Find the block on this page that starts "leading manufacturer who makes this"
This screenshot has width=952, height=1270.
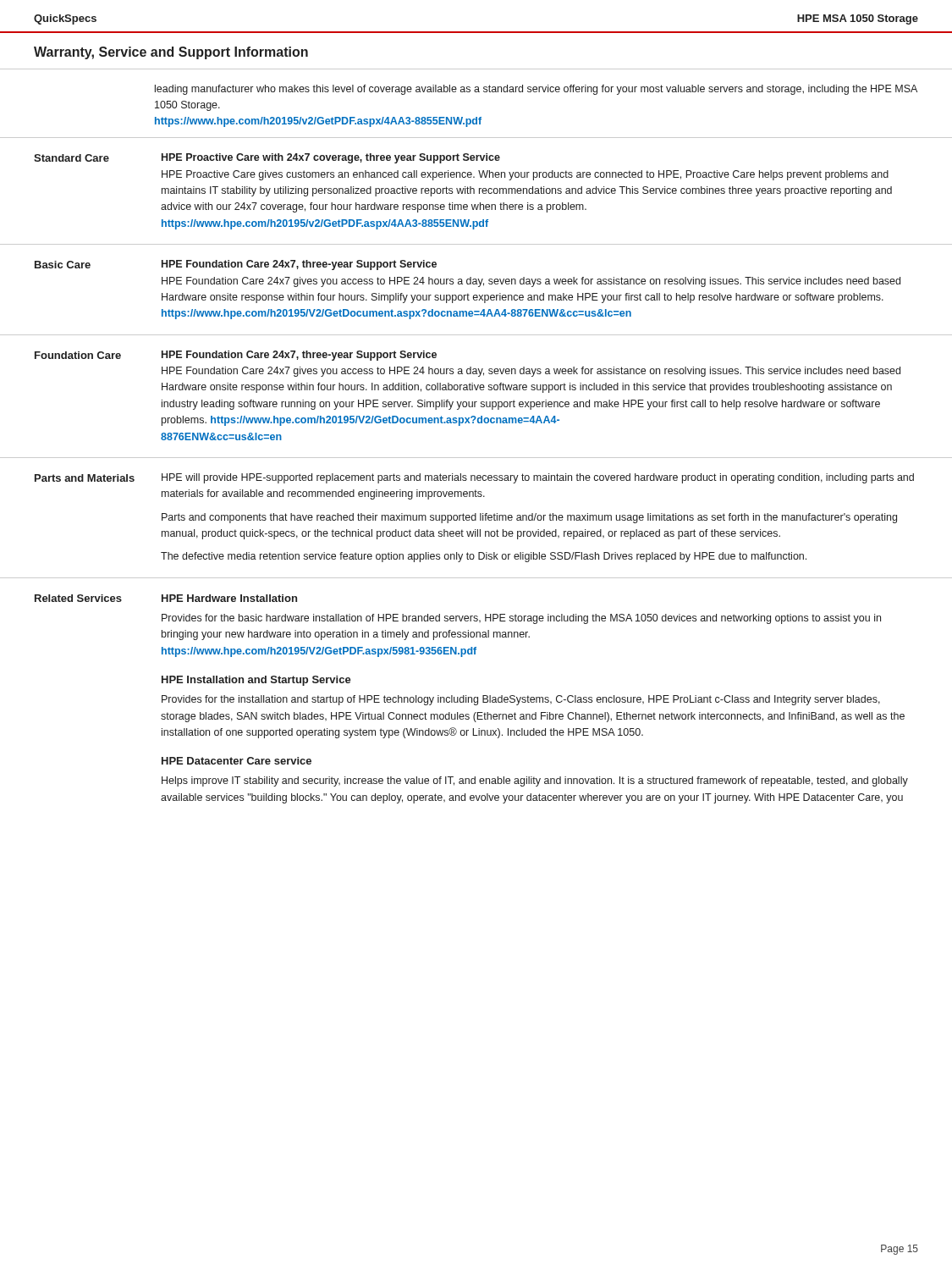click(536, 90)
